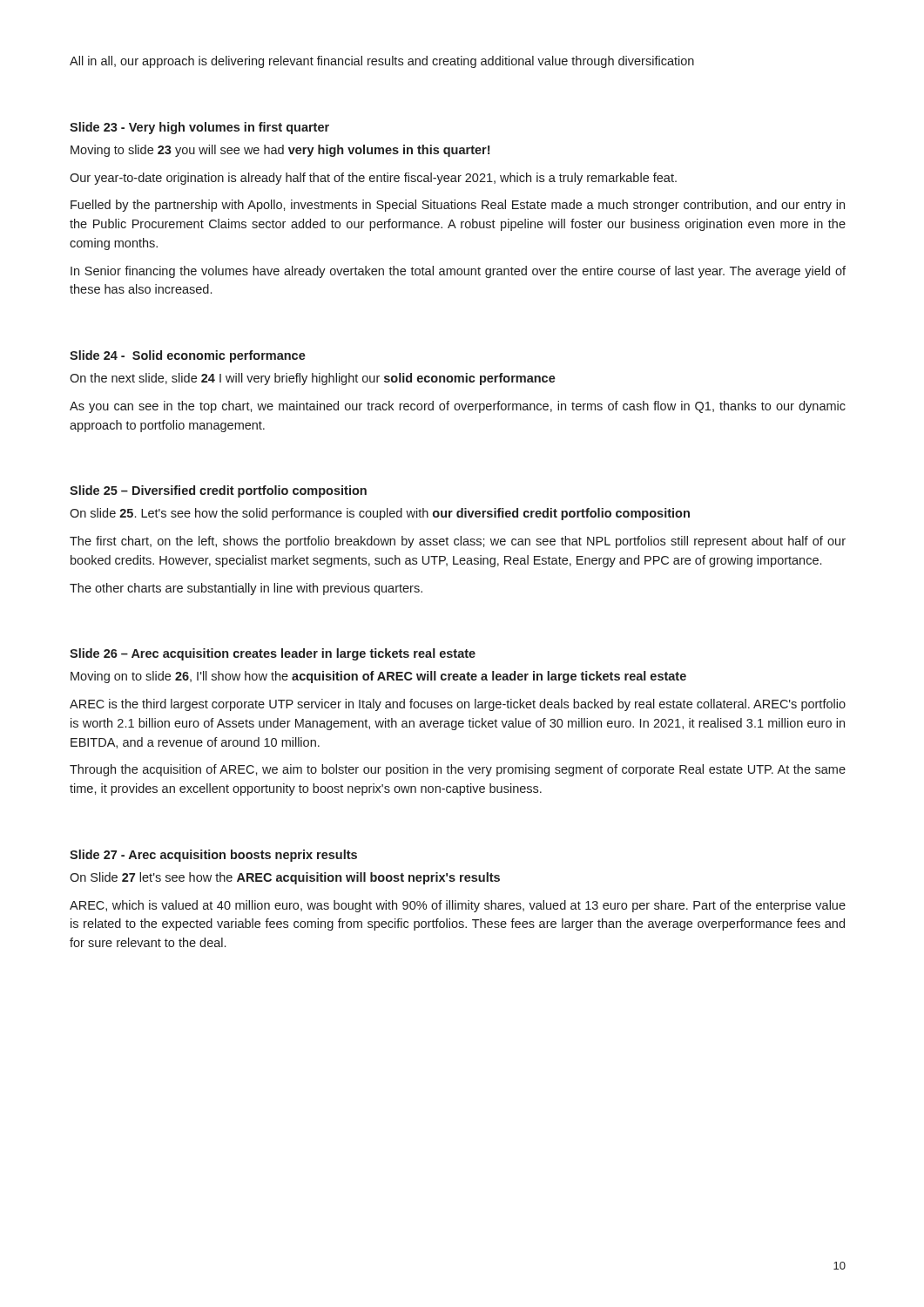
Task: Navigate to the text starting "Our year-to-date origination is already half that"
Action: (458, 178)
